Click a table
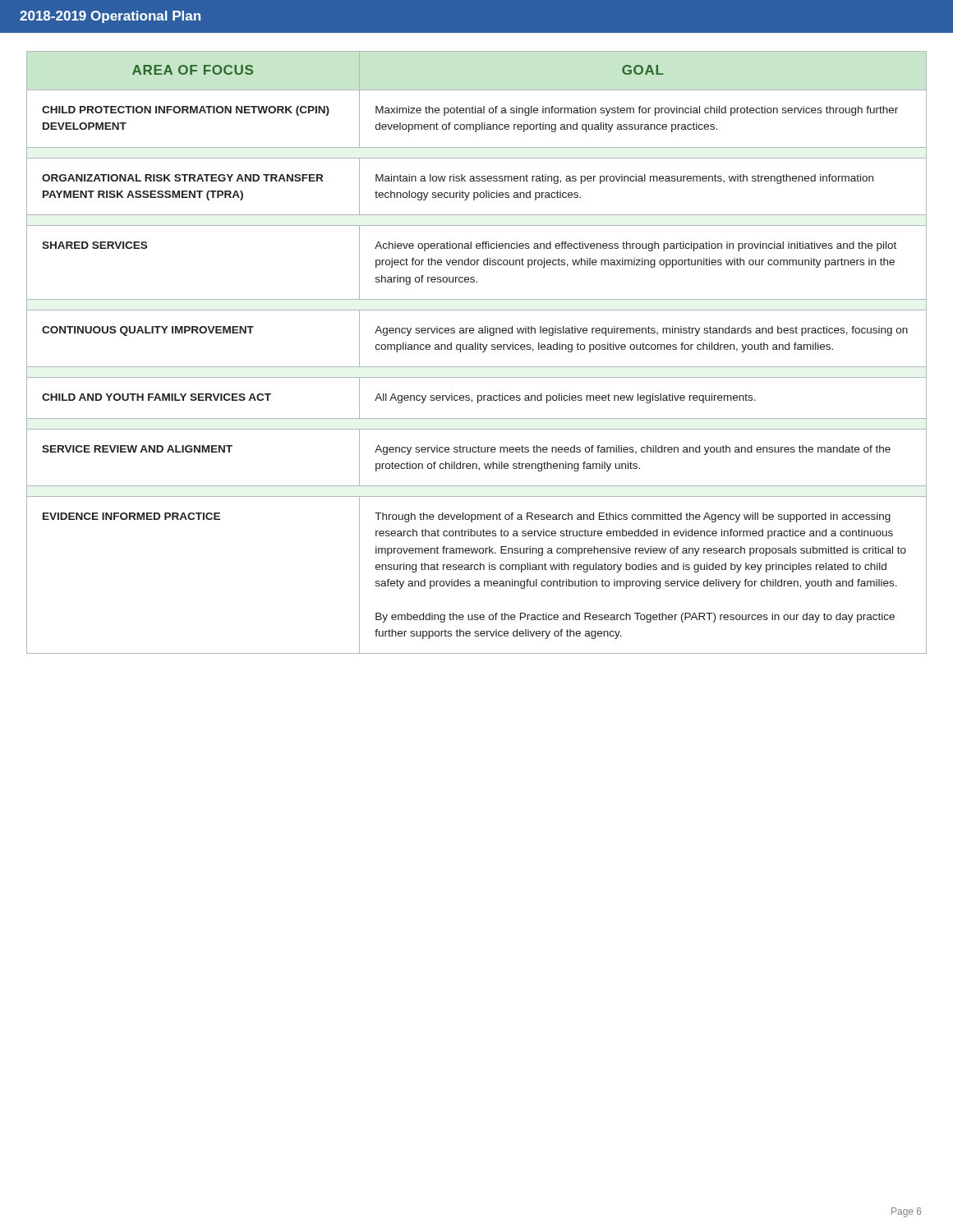Viewport: 953px width, 1232px height. coord(476,352)
